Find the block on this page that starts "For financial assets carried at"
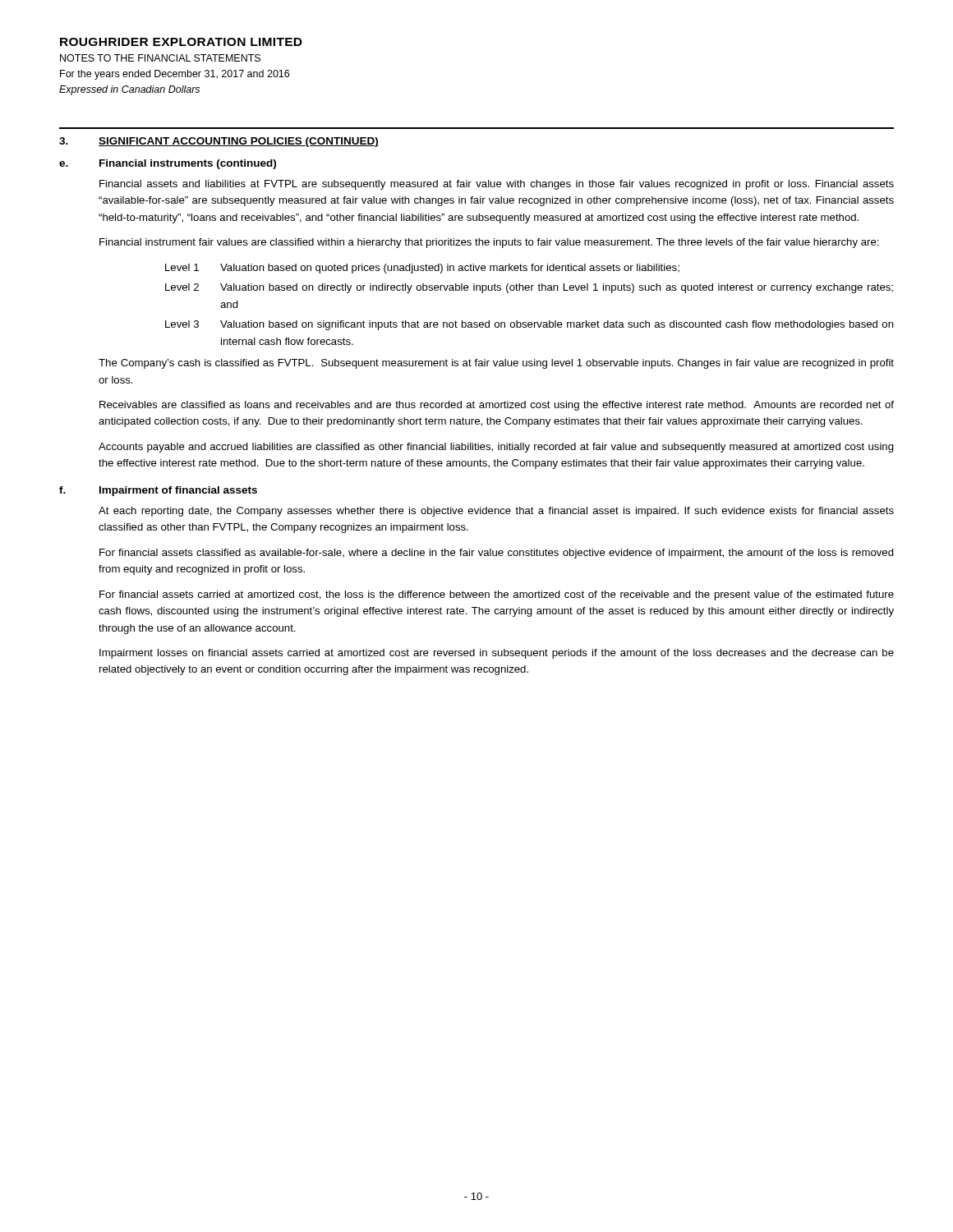 point(496,611)
